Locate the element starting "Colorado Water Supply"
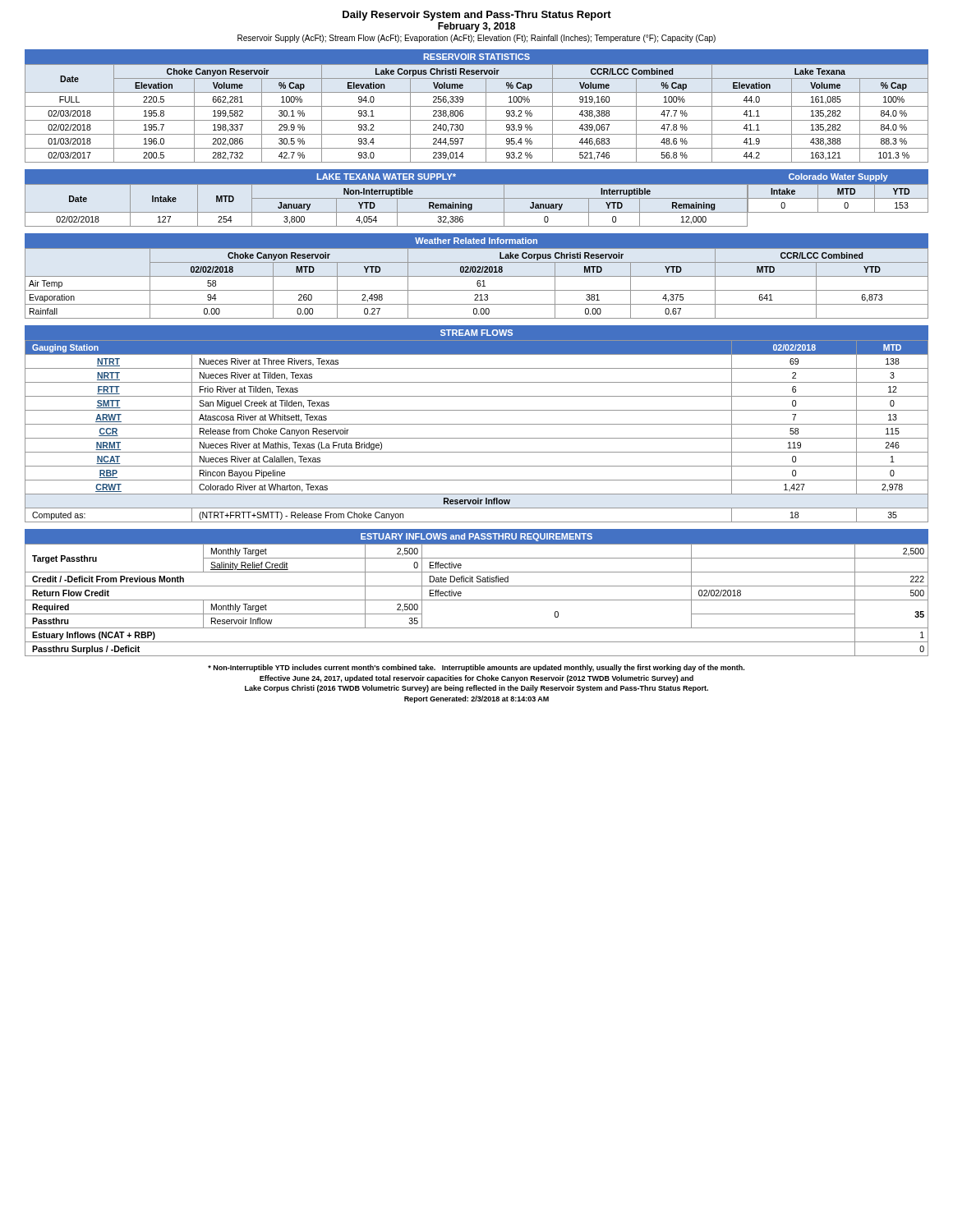Image resolution: width=953 pixels, height=1232 pixels. point(838,177)
